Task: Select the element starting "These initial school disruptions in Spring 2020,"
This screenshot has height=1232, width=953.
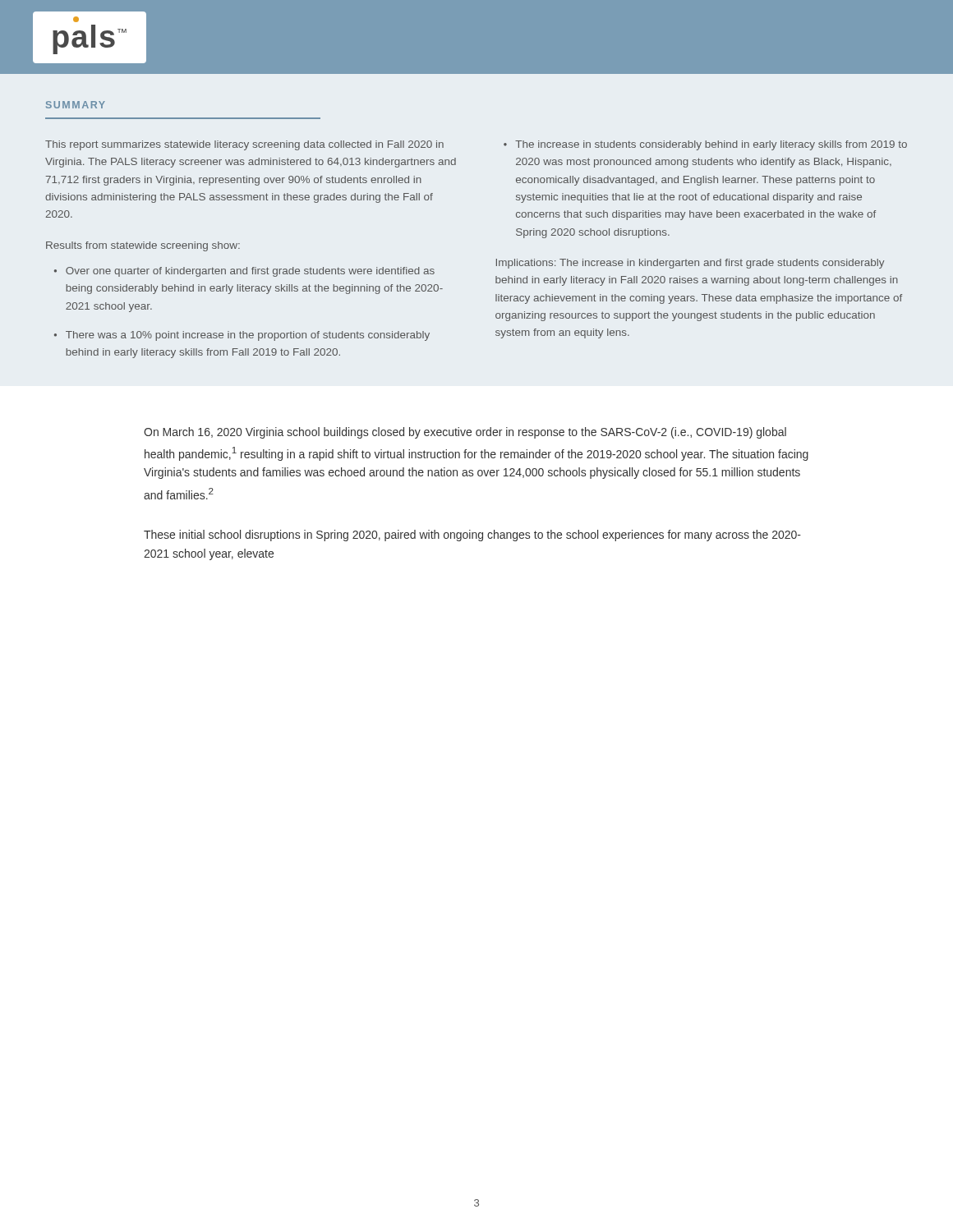Action: point(472,544)
